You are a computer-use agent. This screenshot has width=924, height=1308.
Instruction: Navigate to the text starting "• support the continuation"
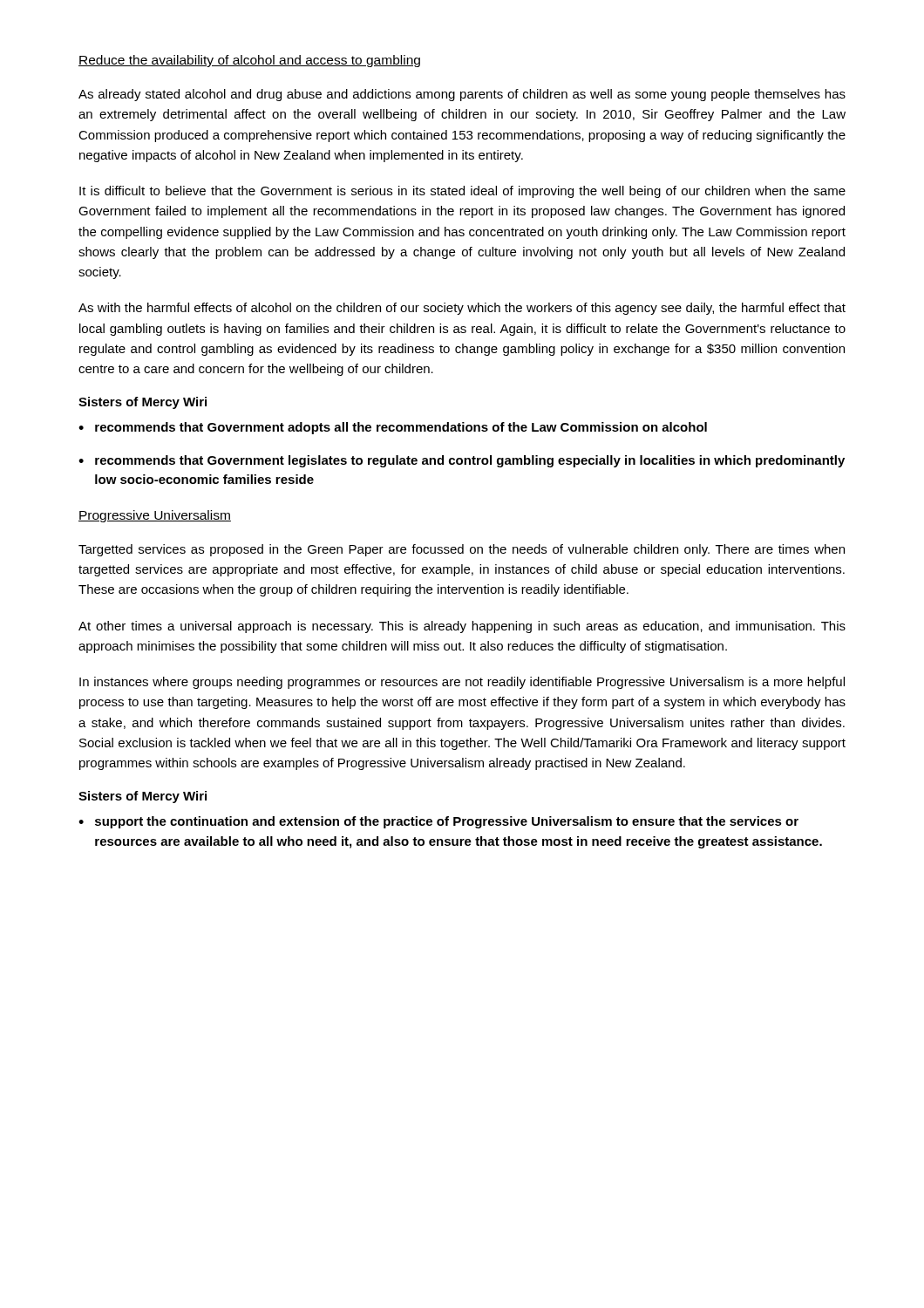point(462,832)
